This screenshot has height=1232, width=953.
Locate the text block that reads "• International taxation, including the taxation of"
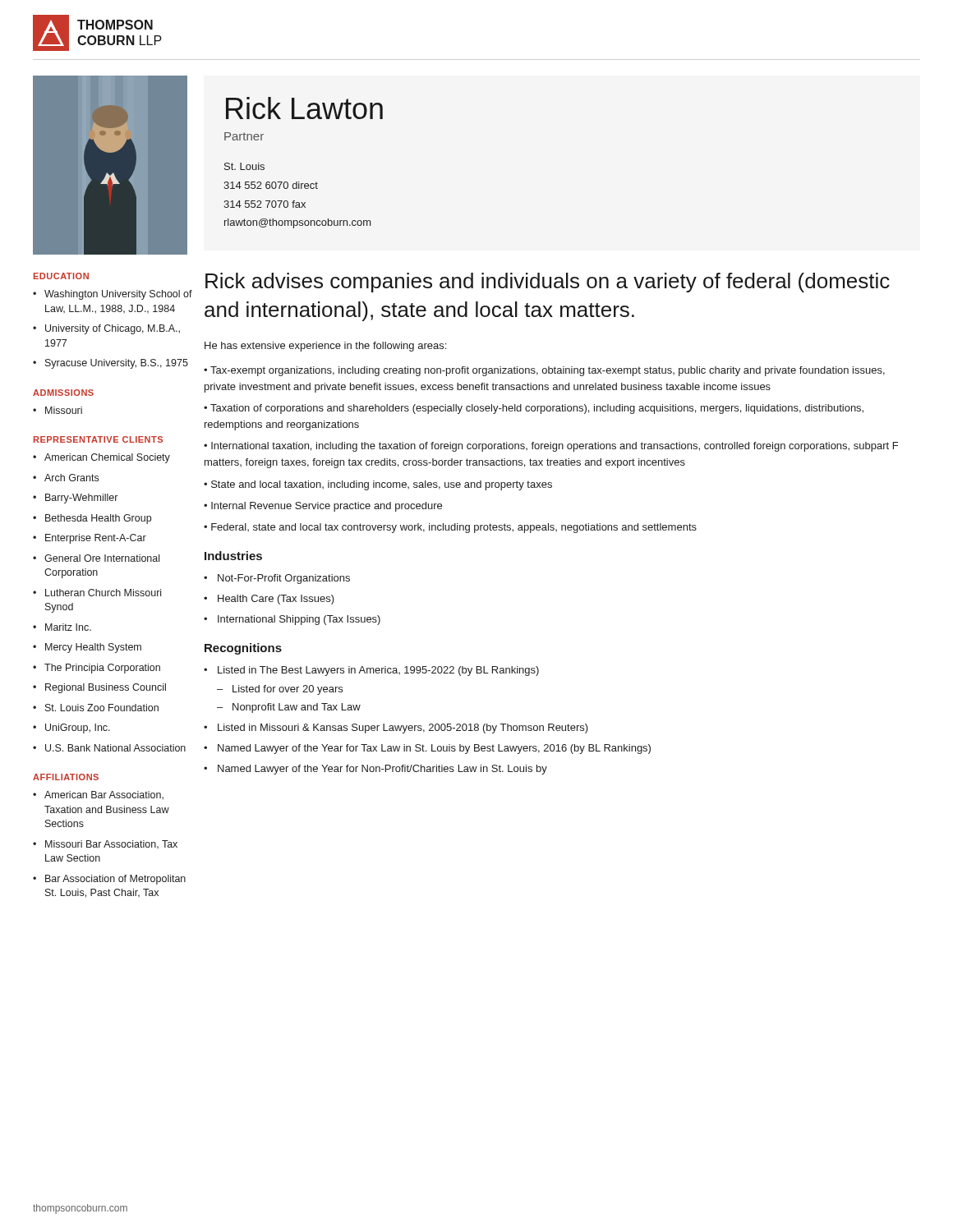(551, 454)
